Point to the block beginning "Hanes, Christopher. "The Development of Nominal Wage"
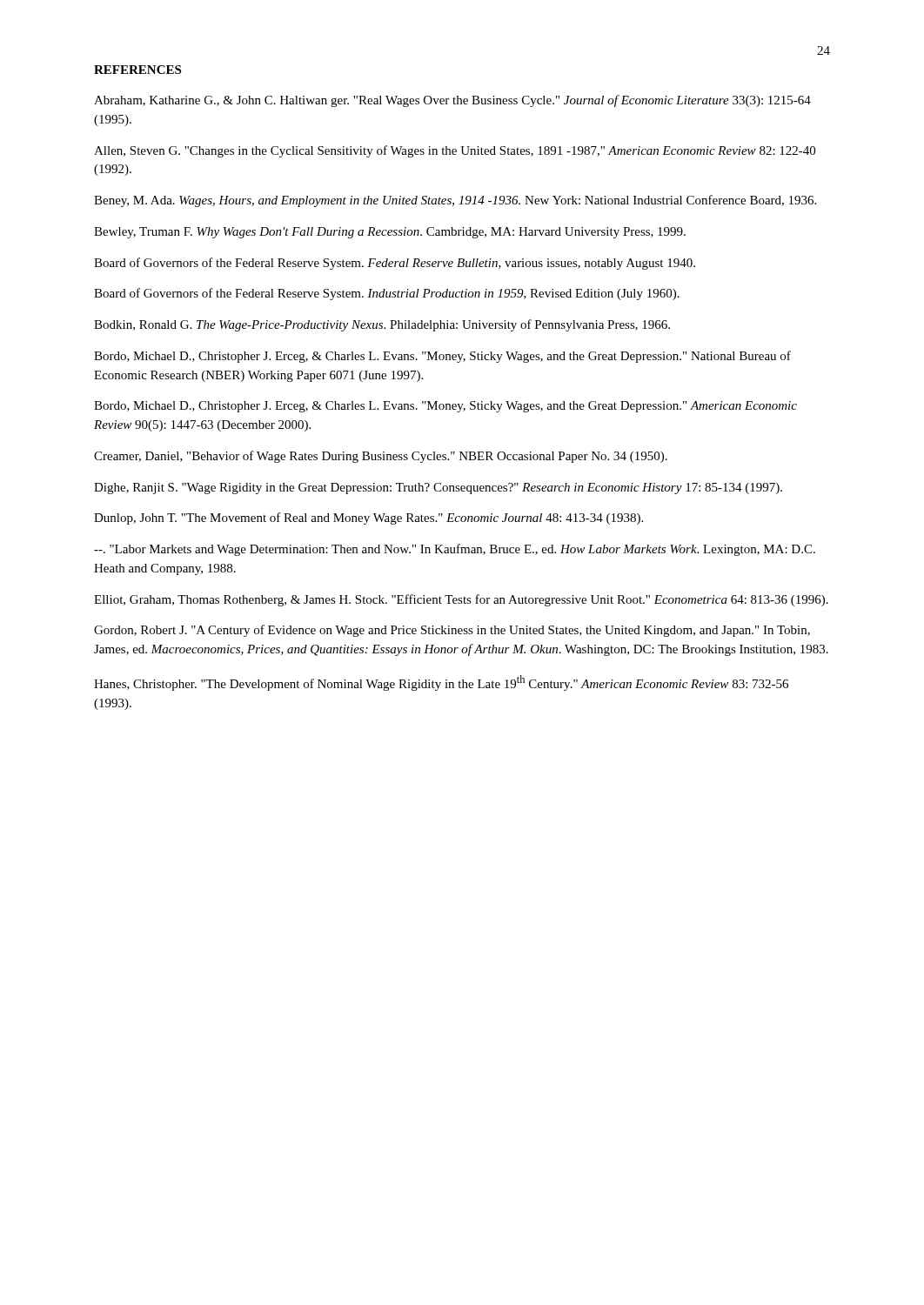The height and width of the screenshot is (1305, 924). [x=441, y=691]
